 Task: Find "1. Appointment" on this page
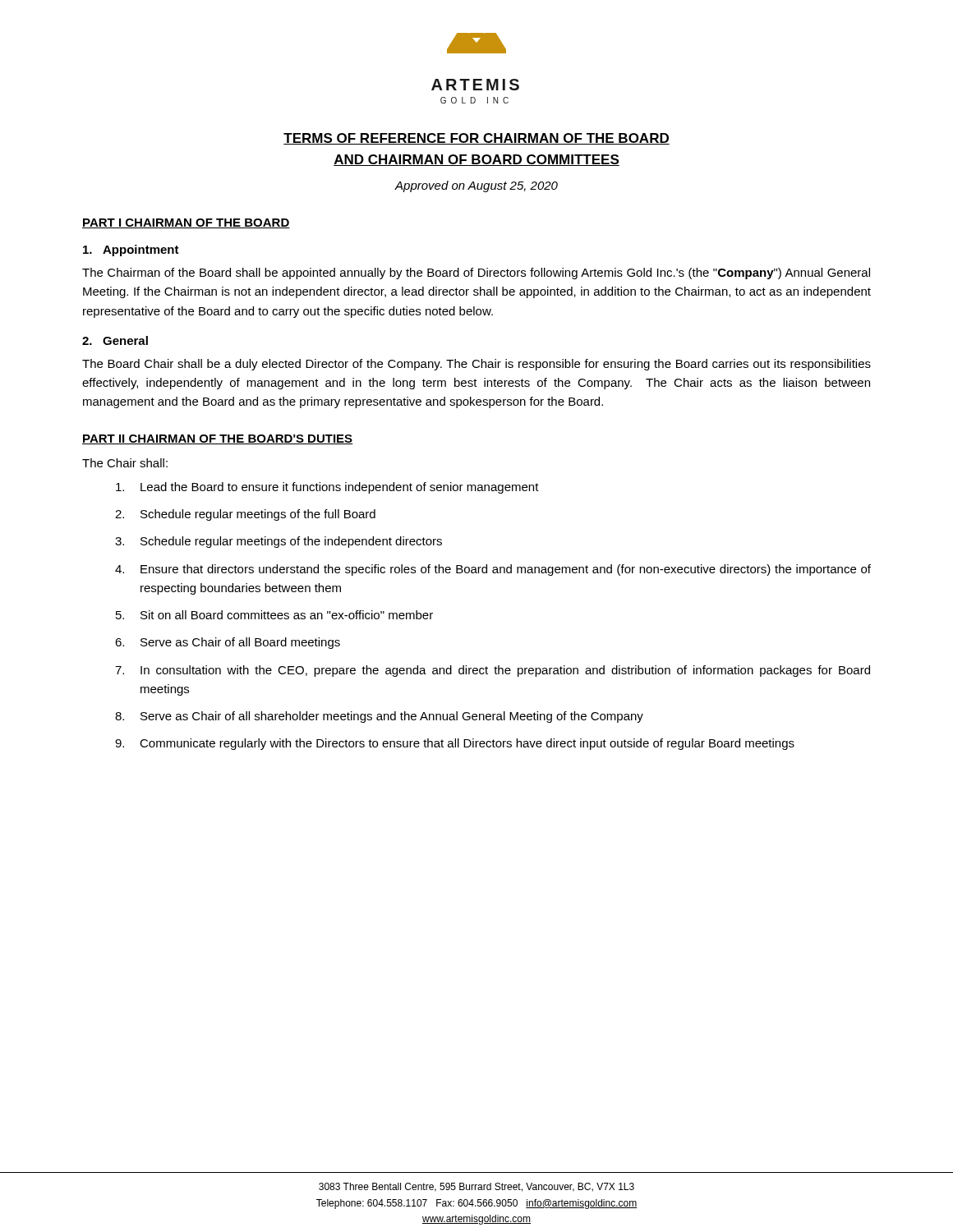[130, 249]
